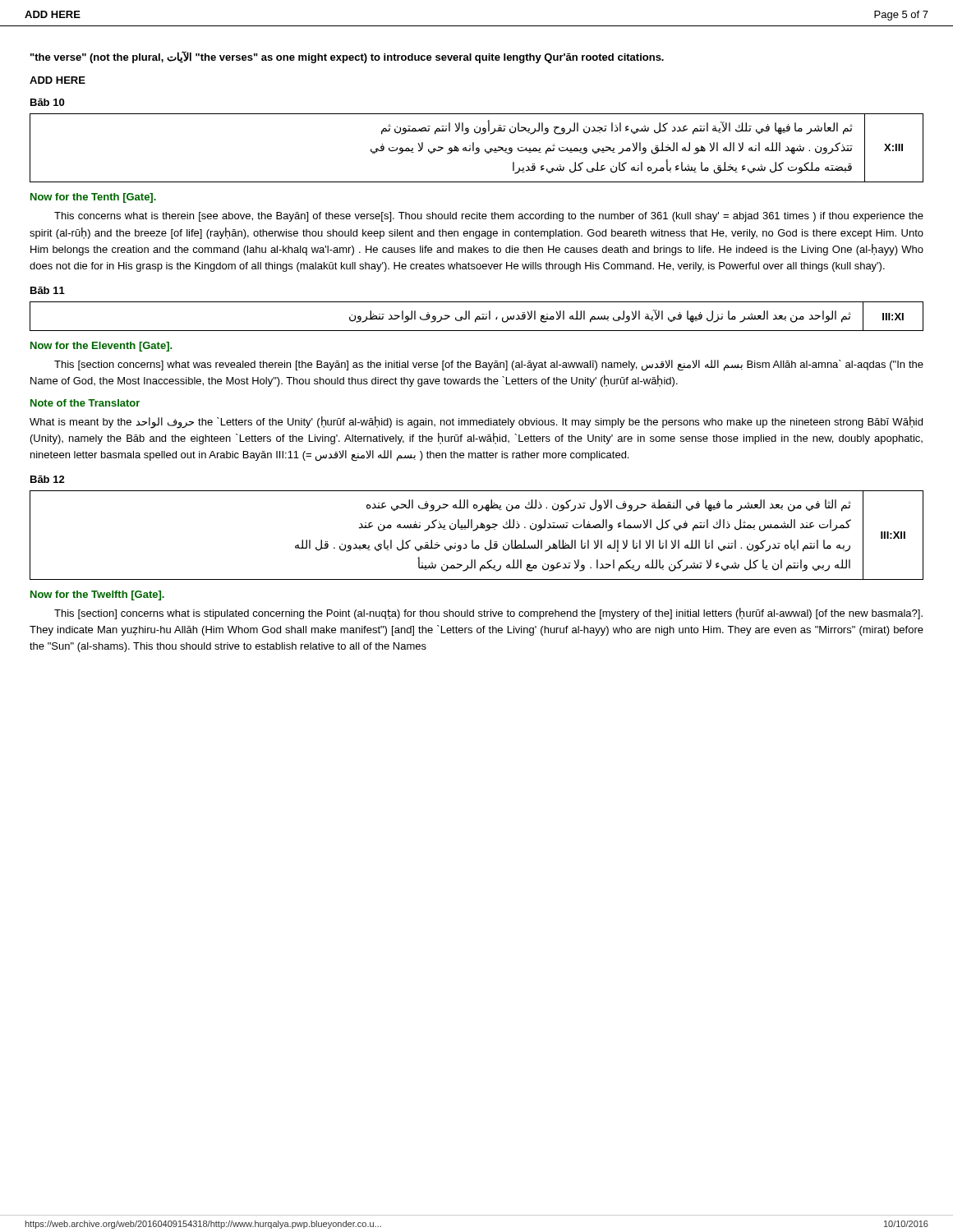This screenshot has width=953, height=1232.
Task: Find the section header containing "Now for the Twelfth [Gate]."
Action: (x=97, y=594)
